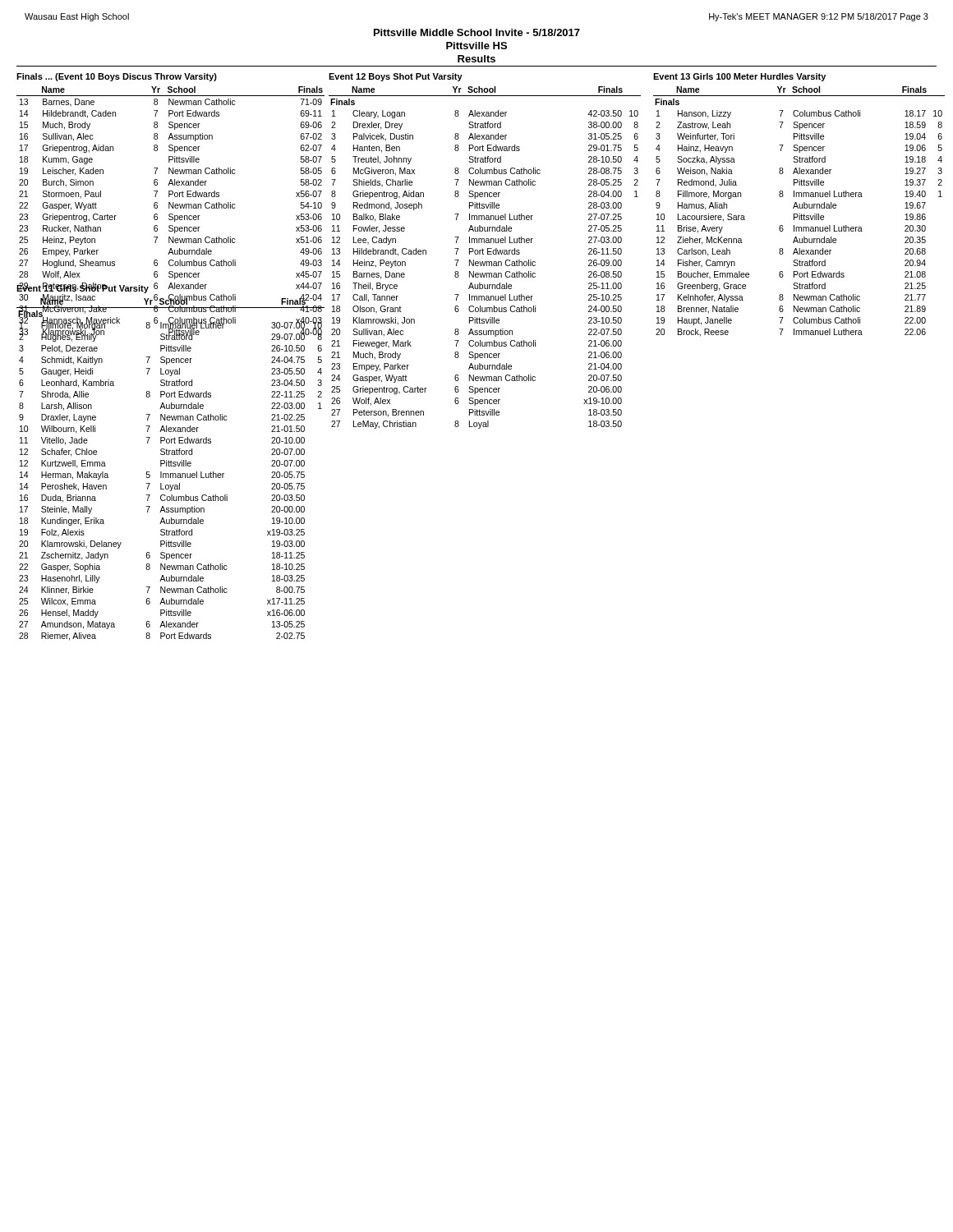
Task: Find "Event 13 Girls 100 Meter Hurdles Varsity" on this page
Action: [x=740, y=76]
